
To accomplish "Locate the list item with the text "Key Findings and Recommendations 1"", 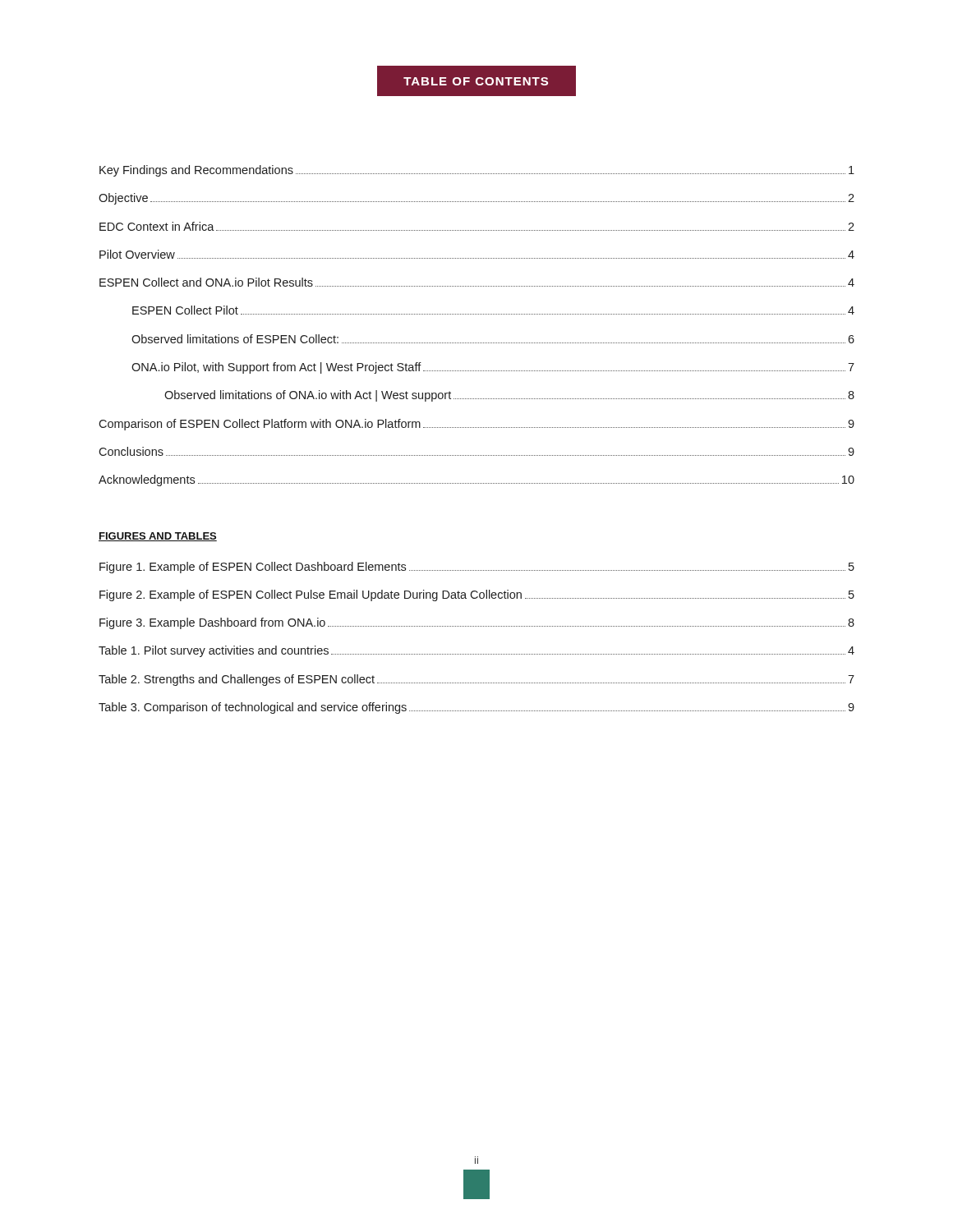I will [476, 170].
